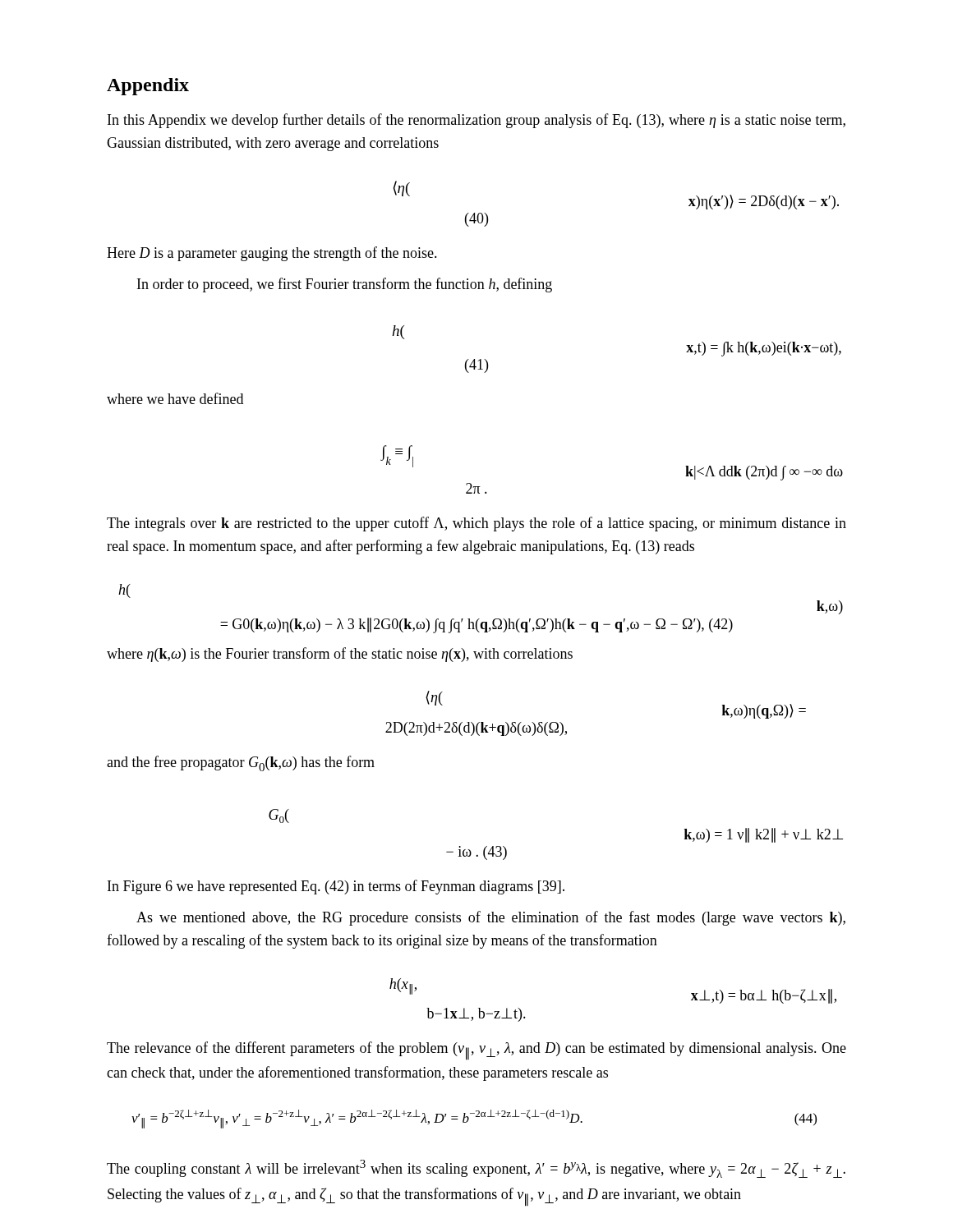Select the block starting "and the free propagator G0(k,ω)"
953x1232 pixels.
pyautogui.click(x=241, y=764)
